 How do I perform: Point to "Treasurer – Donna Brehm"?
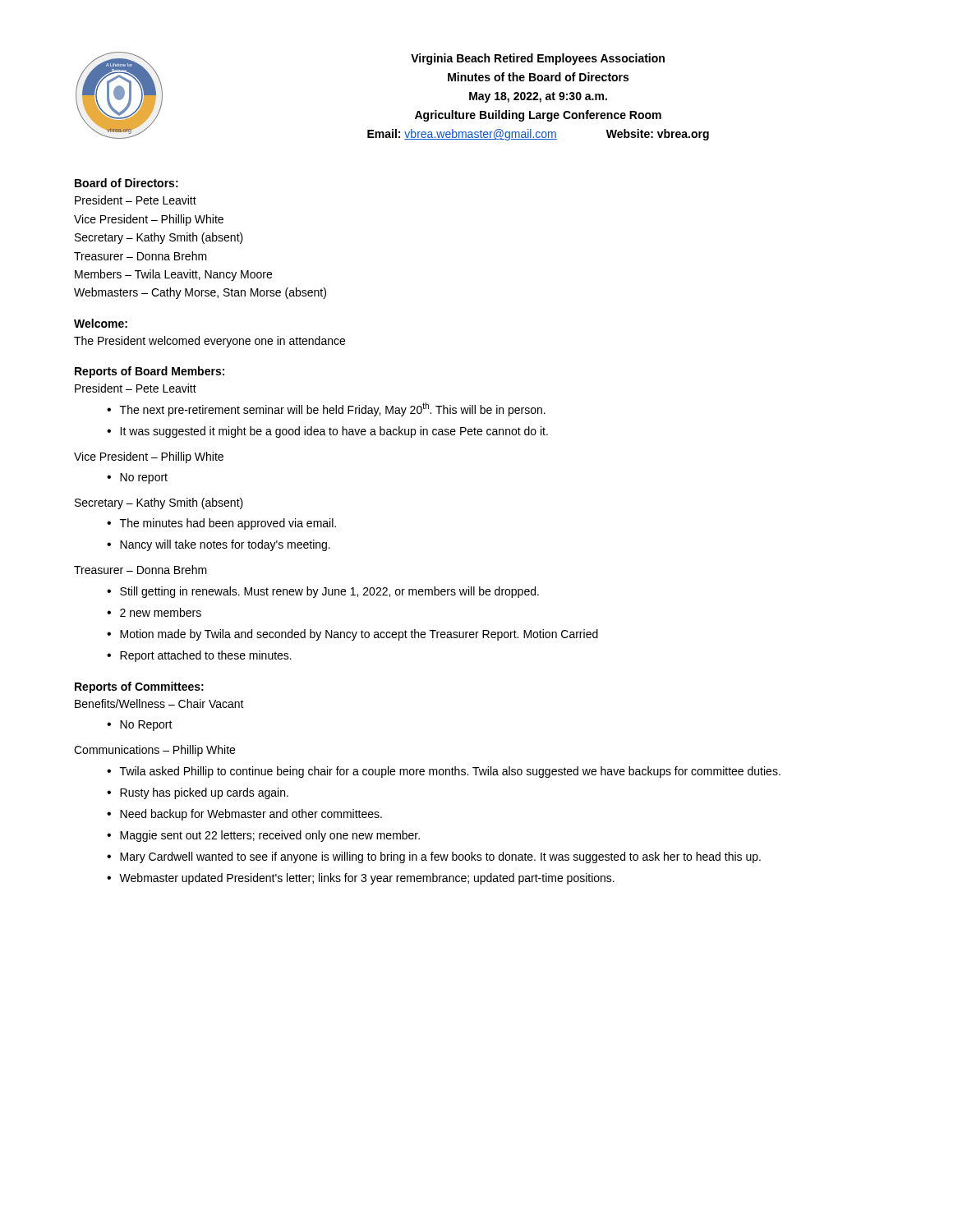[141, 570]
